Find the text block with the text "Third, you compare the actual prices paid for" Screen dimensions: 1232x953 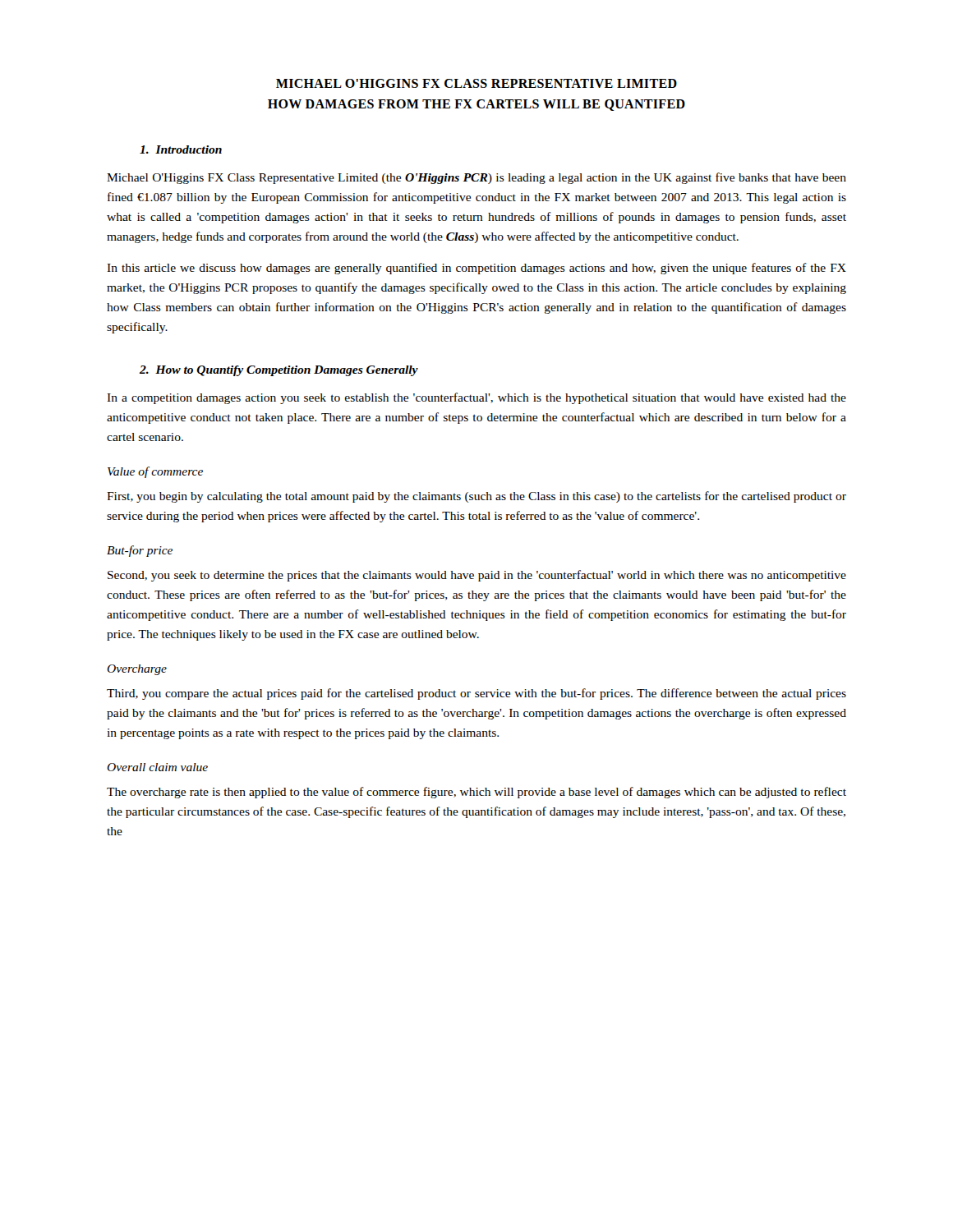(x=476, y=712)
